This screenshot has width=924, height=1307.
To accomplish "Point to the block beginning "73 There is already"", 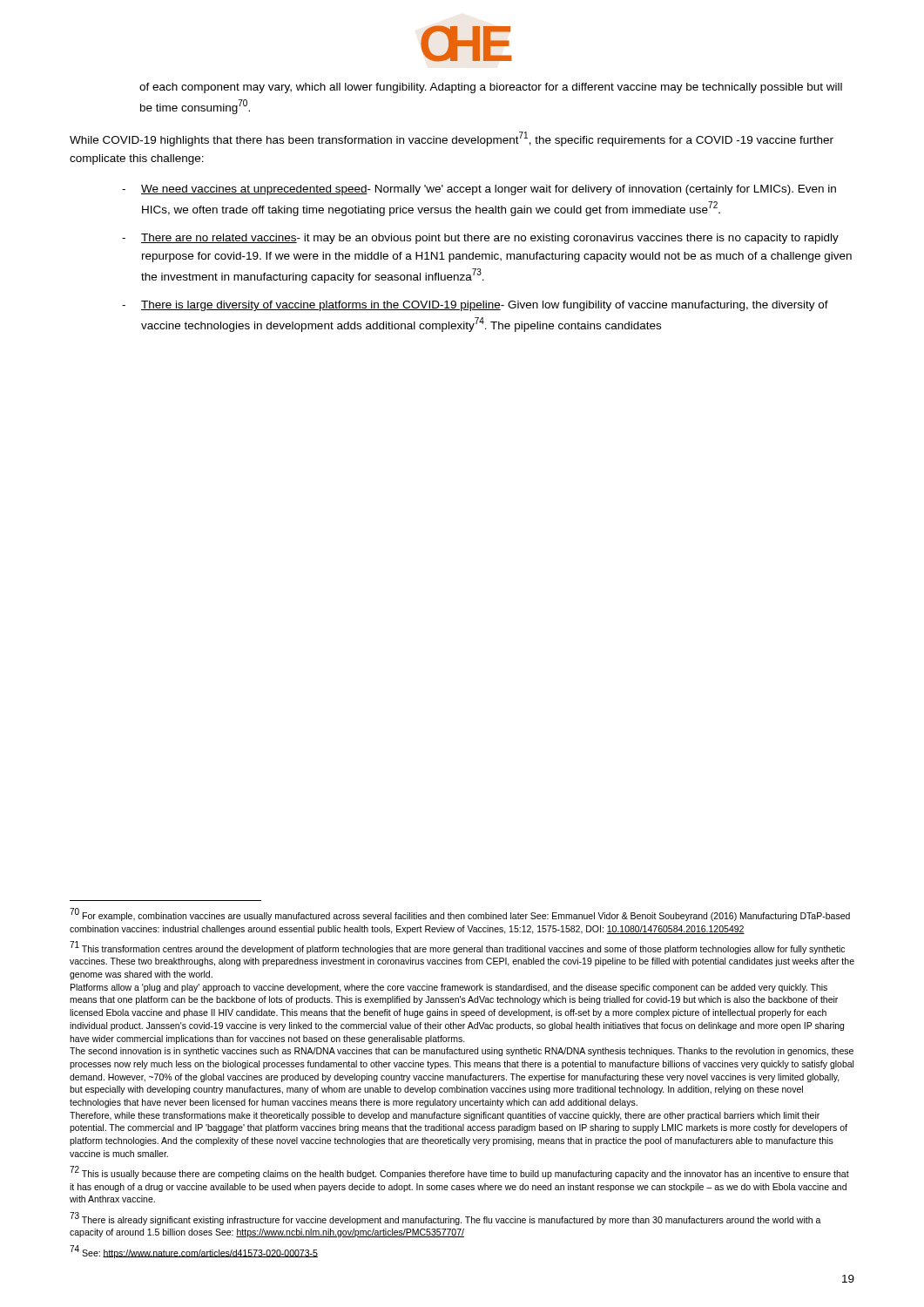I will [x=445, y=1224].
